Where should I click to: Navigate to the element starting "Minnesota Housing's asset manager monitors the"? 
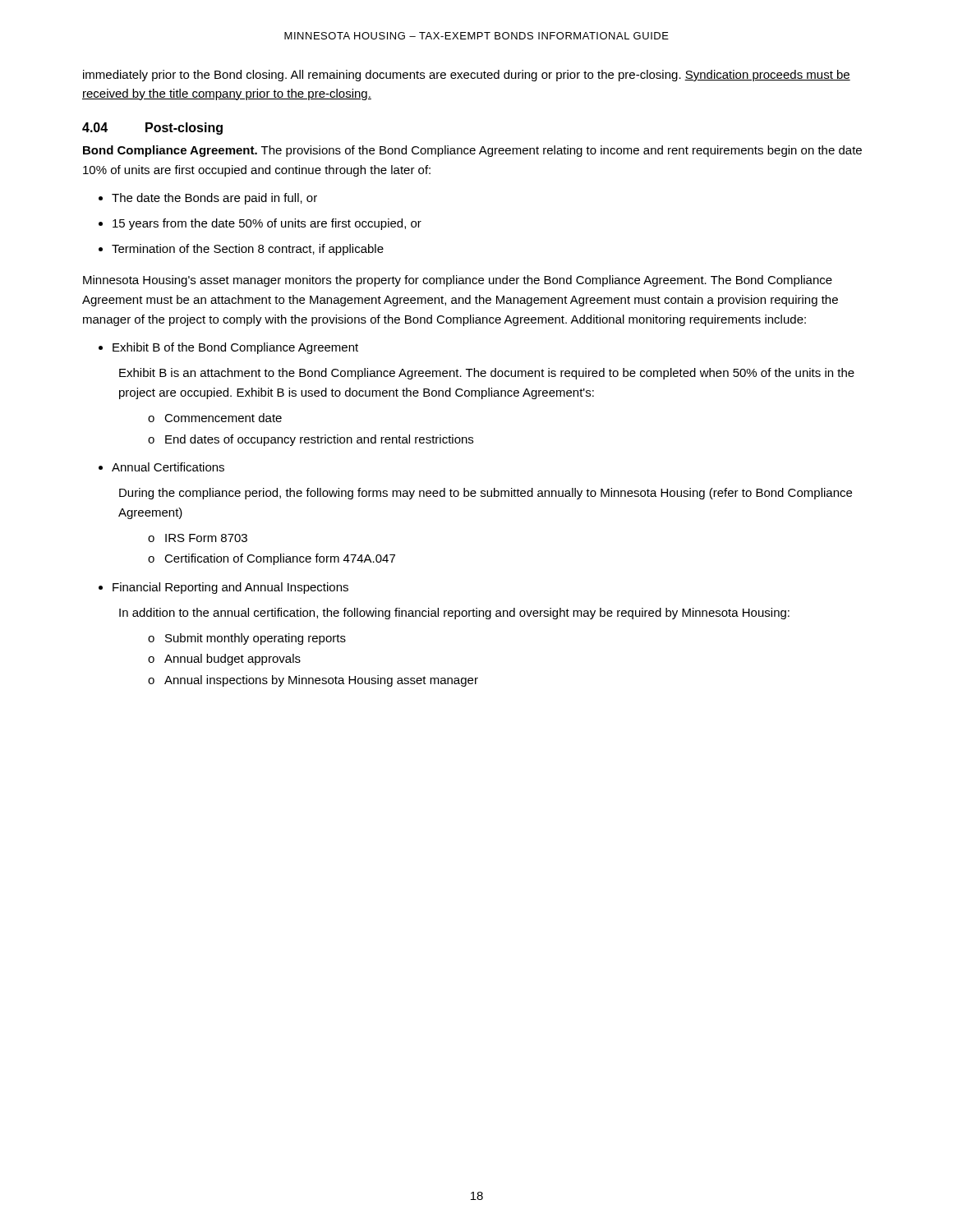click(x=460, y=300)
